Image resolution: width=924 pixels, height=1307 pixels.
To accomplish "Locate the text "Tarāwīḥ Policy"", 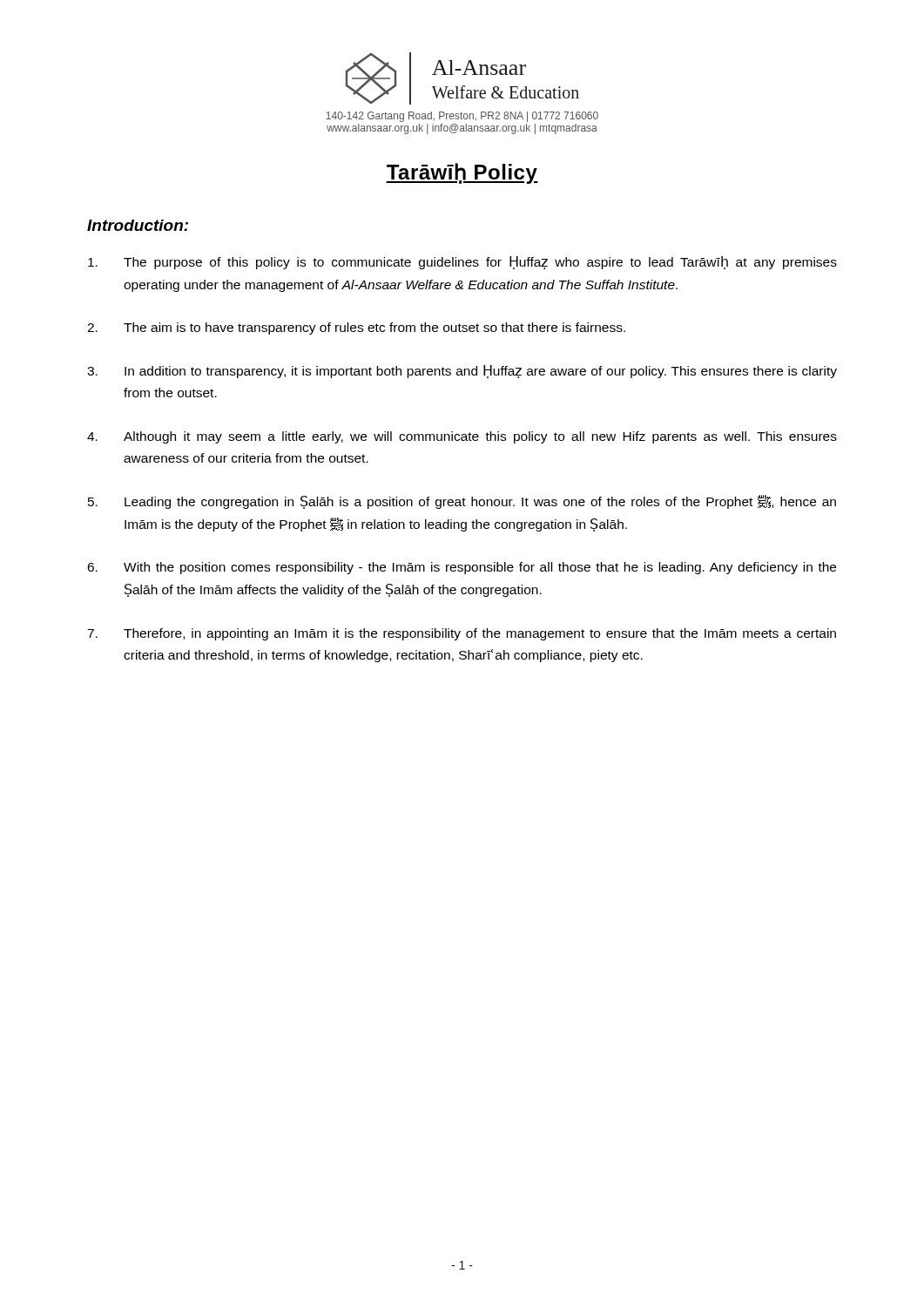I will coord(462,173).
